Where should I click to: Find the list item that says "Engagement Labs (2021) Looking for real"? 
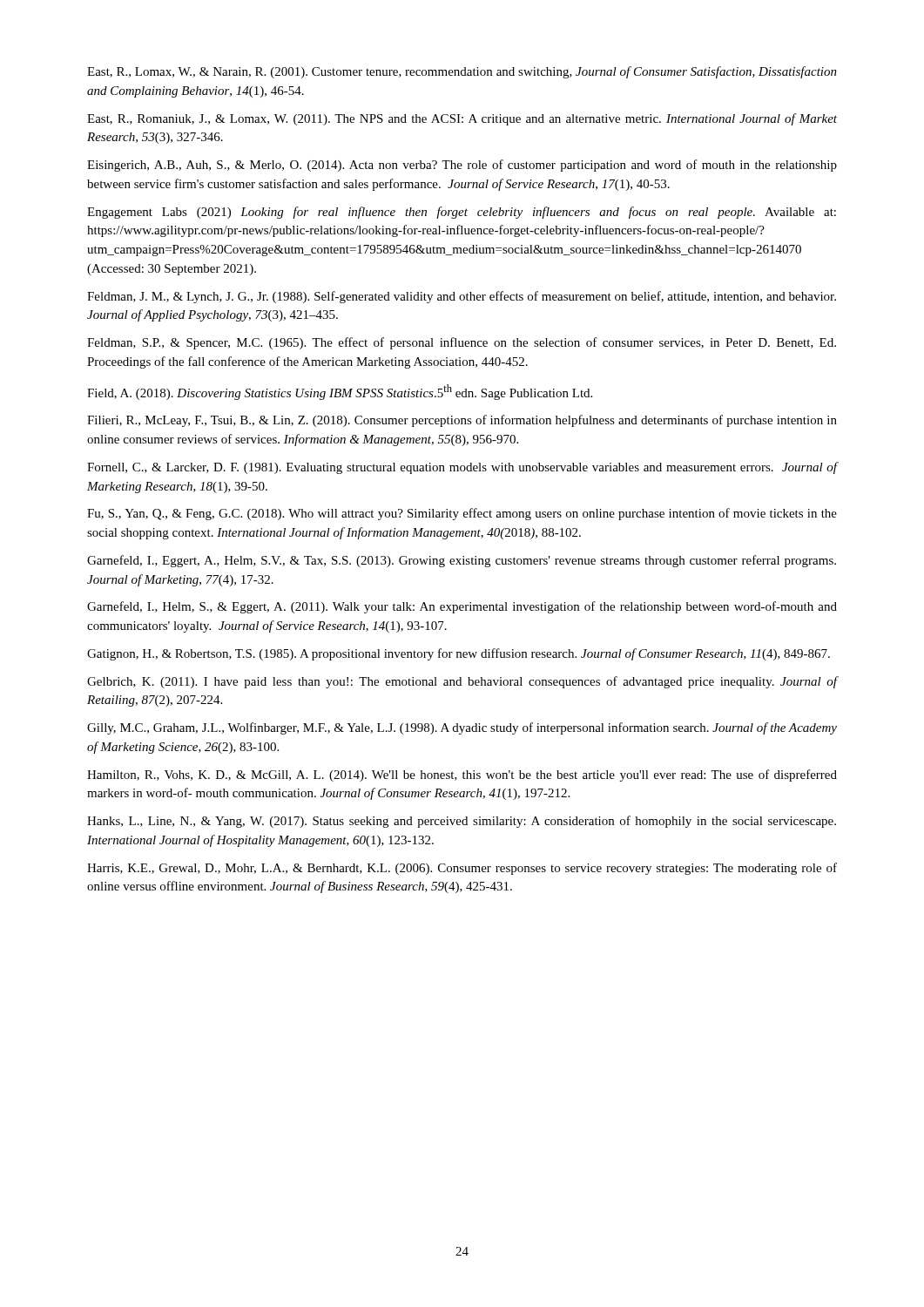462,240
